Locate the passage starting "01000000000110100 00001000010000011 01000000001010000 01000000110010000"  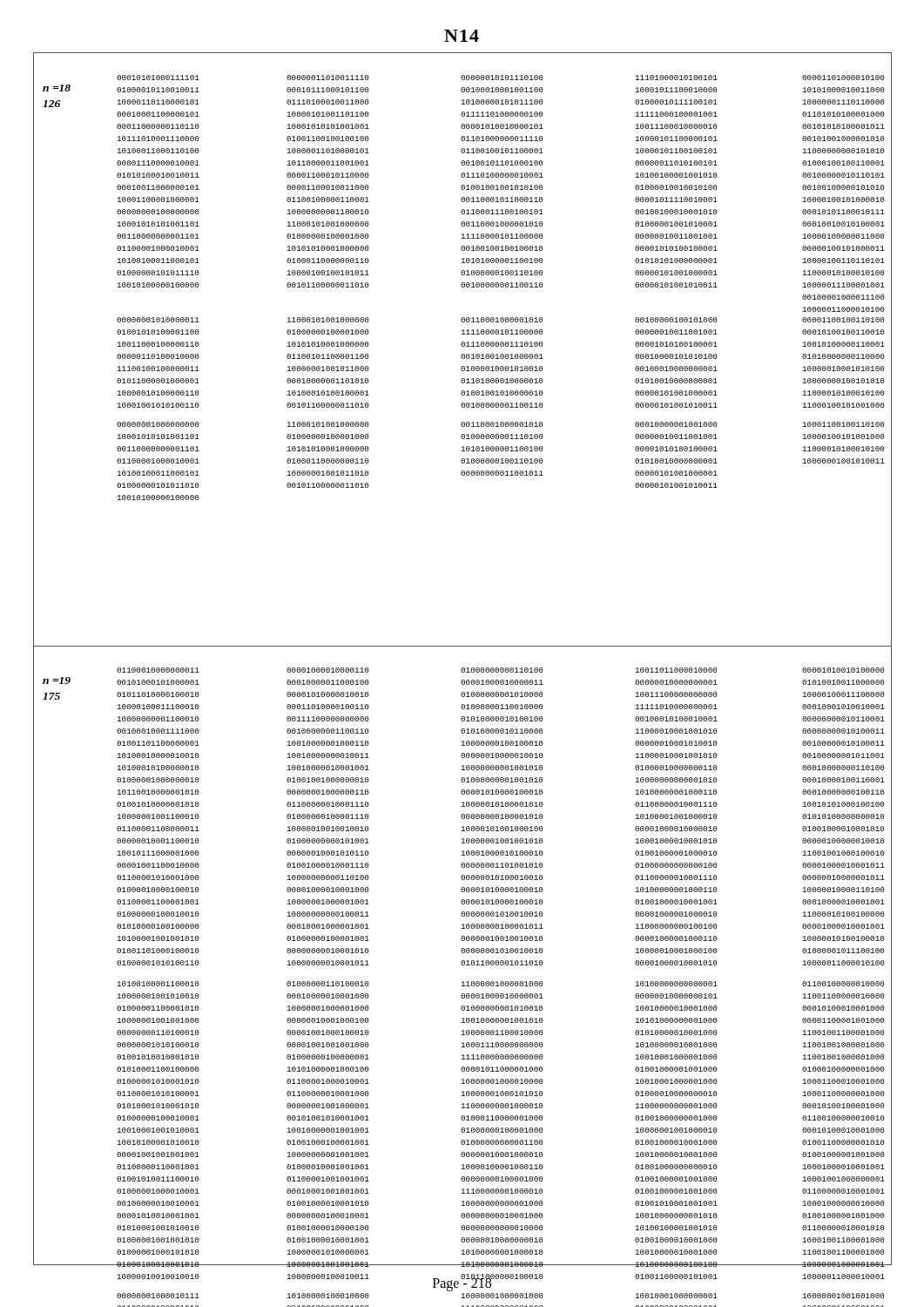(x=502, y=817)
